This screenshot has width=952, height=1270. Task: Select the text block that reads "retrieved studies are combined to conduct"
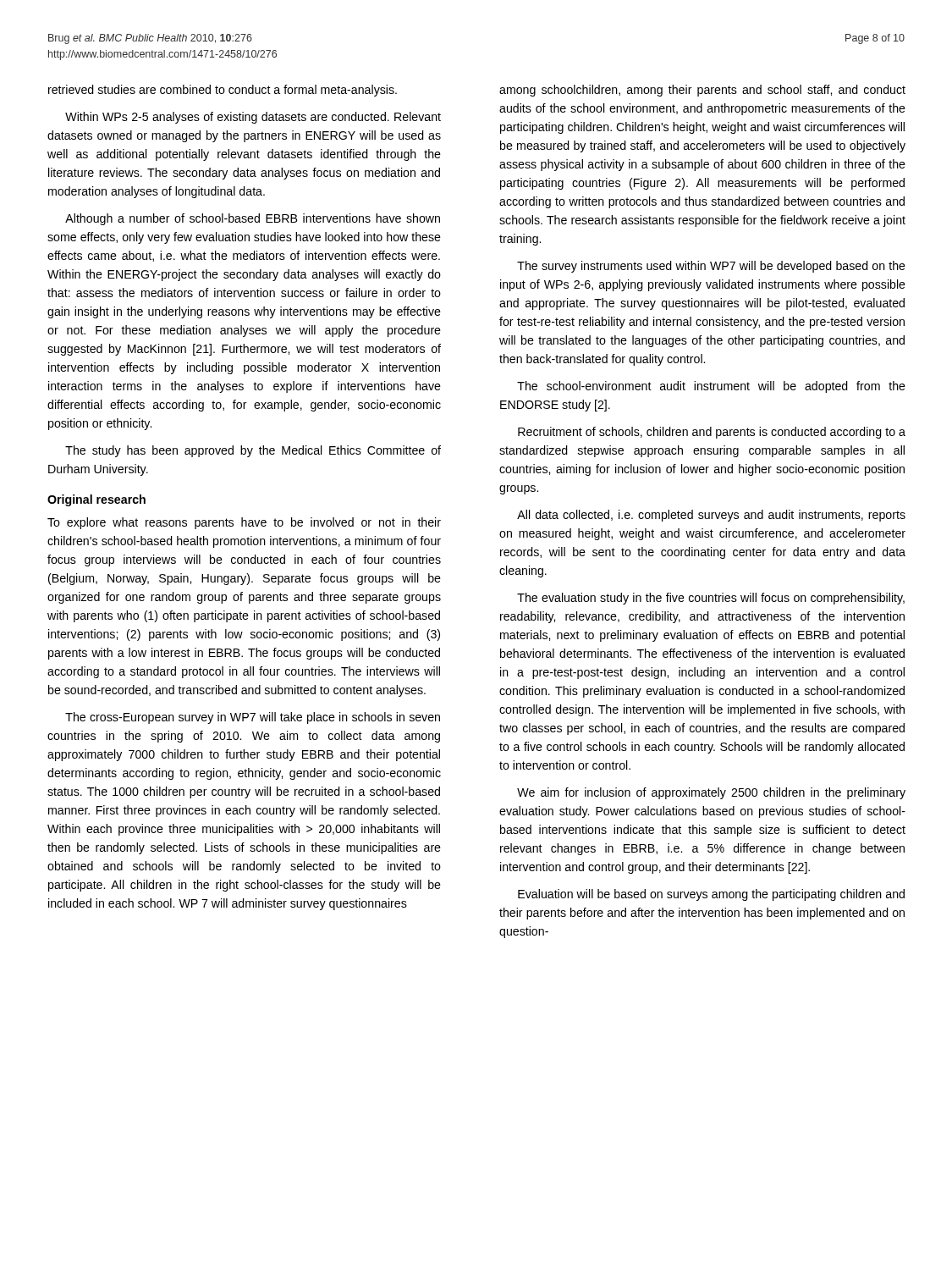tap(244, 90)
